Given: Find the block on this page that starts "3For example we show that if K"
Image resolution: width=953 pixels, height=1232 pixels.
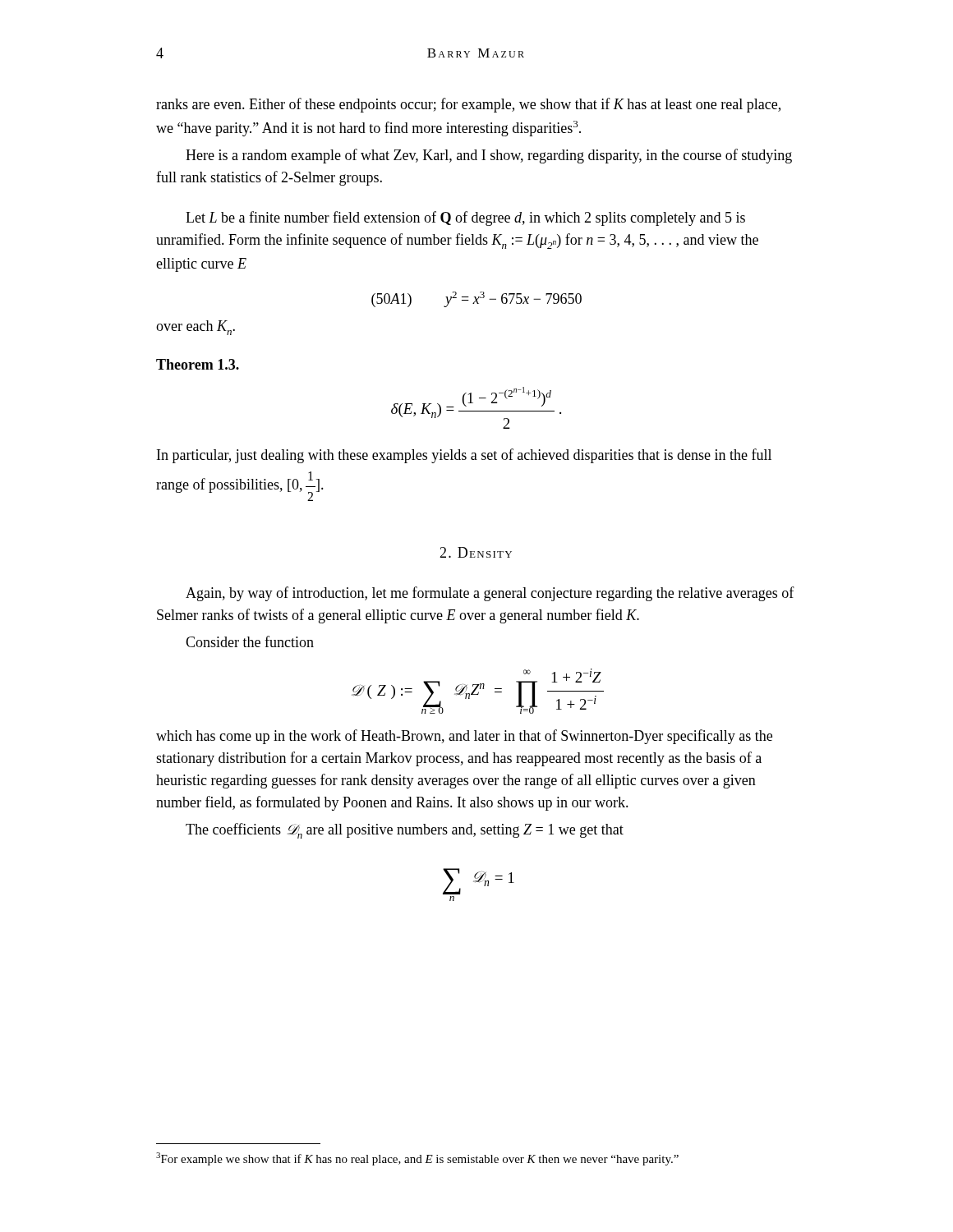Looking at the screenshot, I should [x=418, y=1158].
